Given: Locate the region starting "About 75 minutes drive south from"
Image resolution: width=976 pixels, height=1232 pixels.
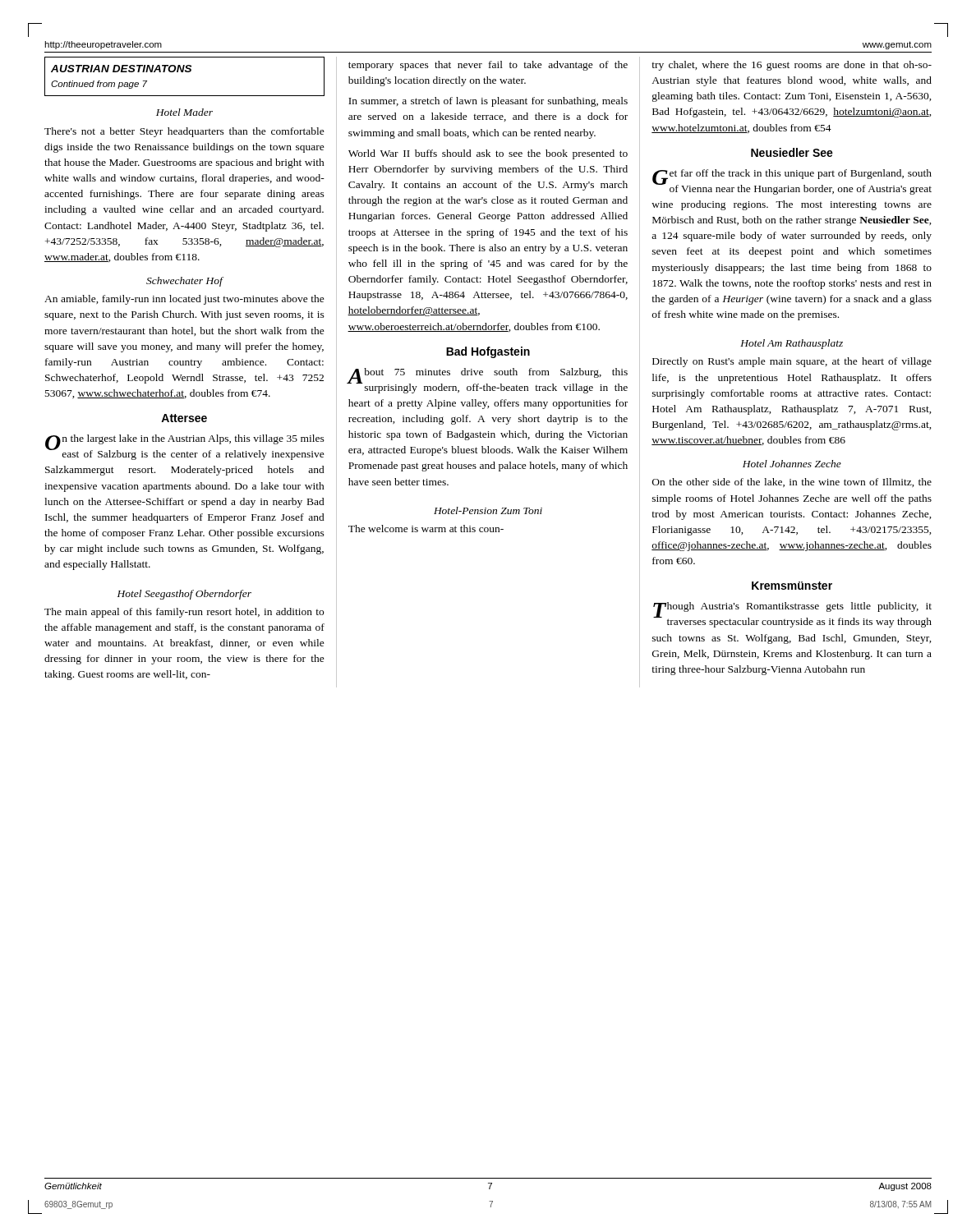Looking at the screenshot, I should (488, 426).
